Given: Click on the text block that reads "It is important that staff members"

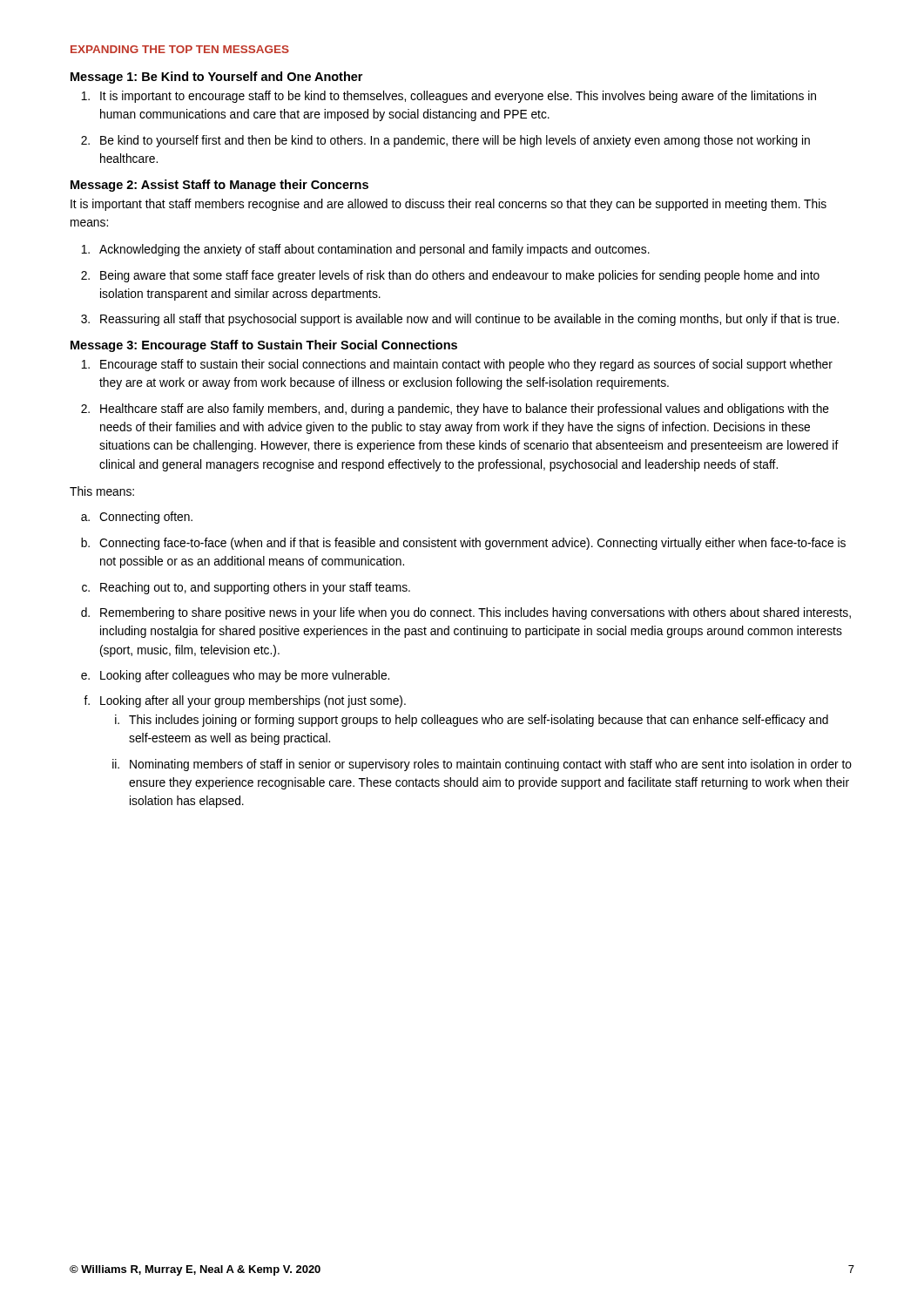Looking at the screenshot, I should tap(448, 213).
